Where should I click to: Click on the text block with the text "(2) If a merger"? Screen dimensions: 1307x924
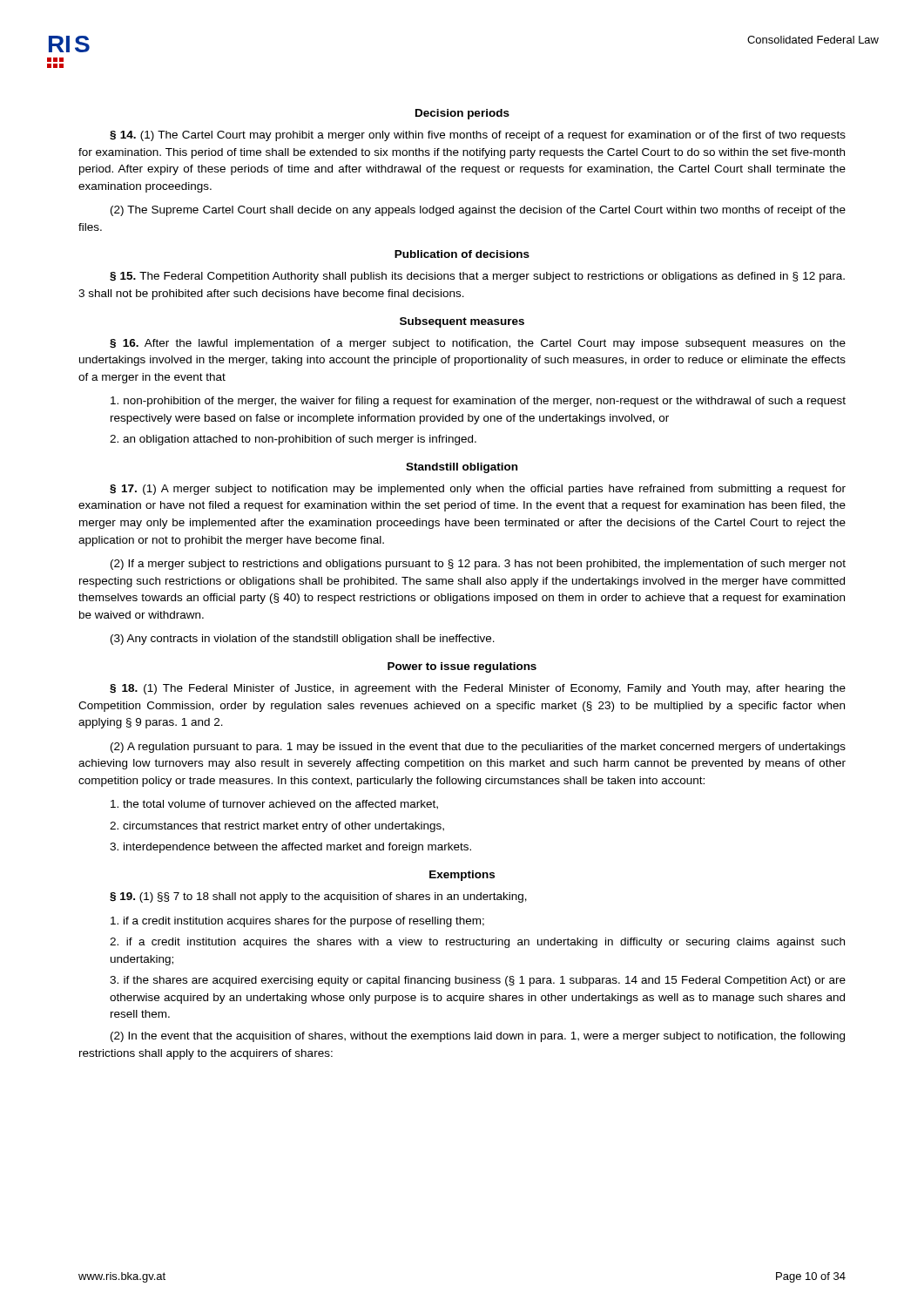click(462, 589)
